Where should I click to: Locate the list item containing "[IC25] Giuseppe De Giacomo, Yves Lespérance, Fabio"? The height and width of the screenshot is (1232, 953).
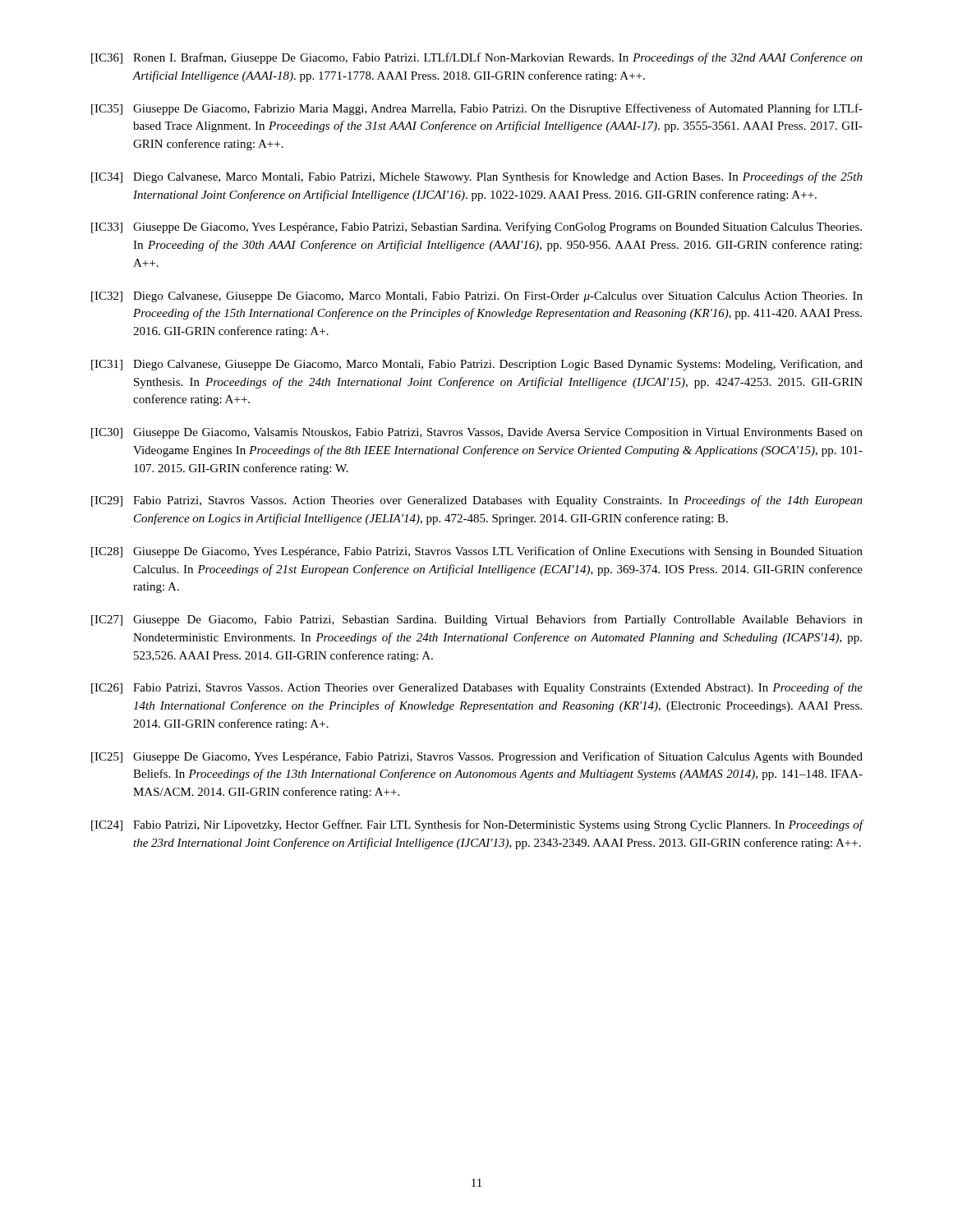476,775
